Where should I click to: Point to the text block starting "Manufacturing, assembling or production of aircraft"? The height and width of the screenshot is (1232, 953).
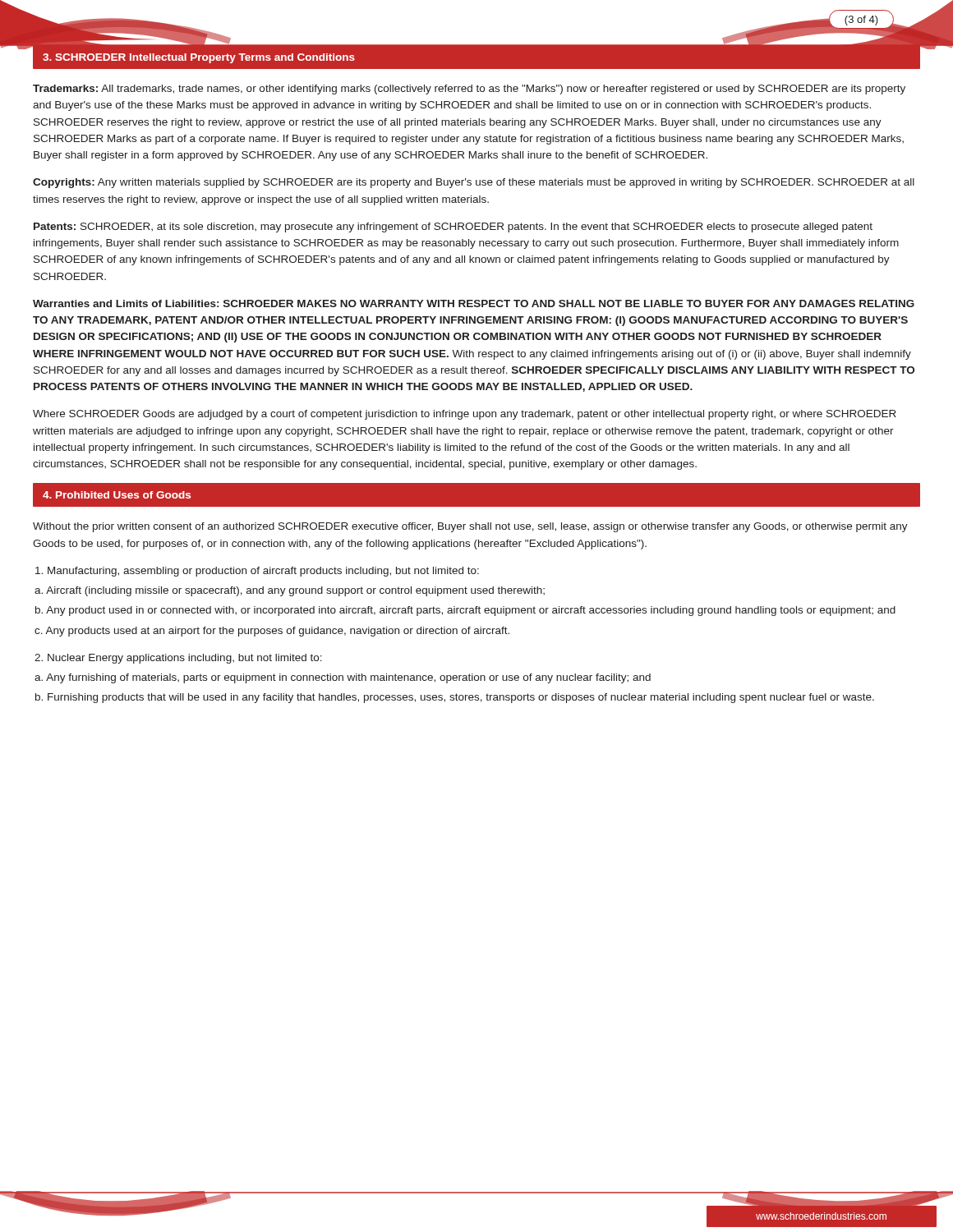click(257, 570)
